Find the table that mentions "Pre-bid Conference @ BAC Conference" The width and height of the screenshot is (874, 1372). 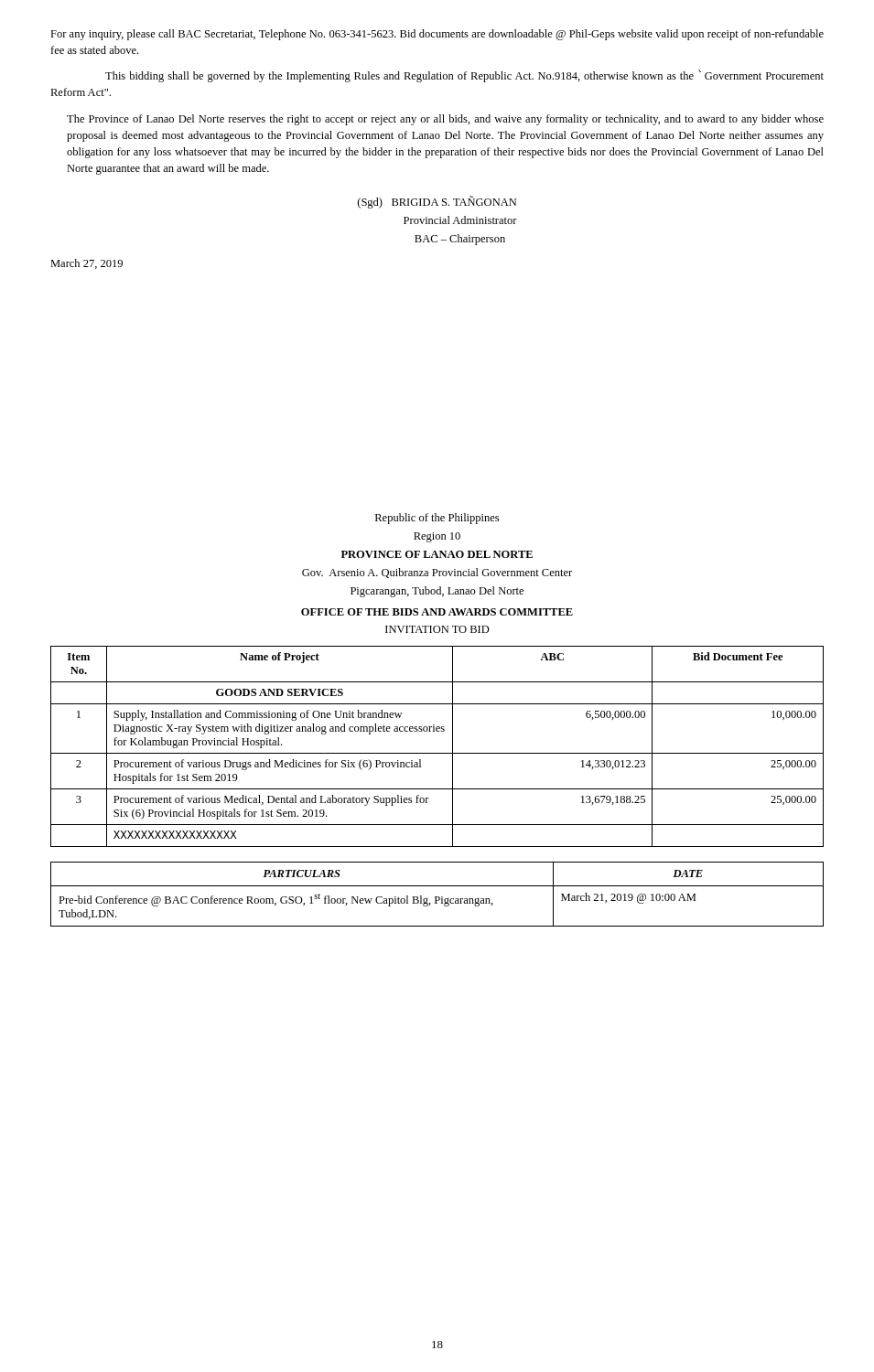437,894
